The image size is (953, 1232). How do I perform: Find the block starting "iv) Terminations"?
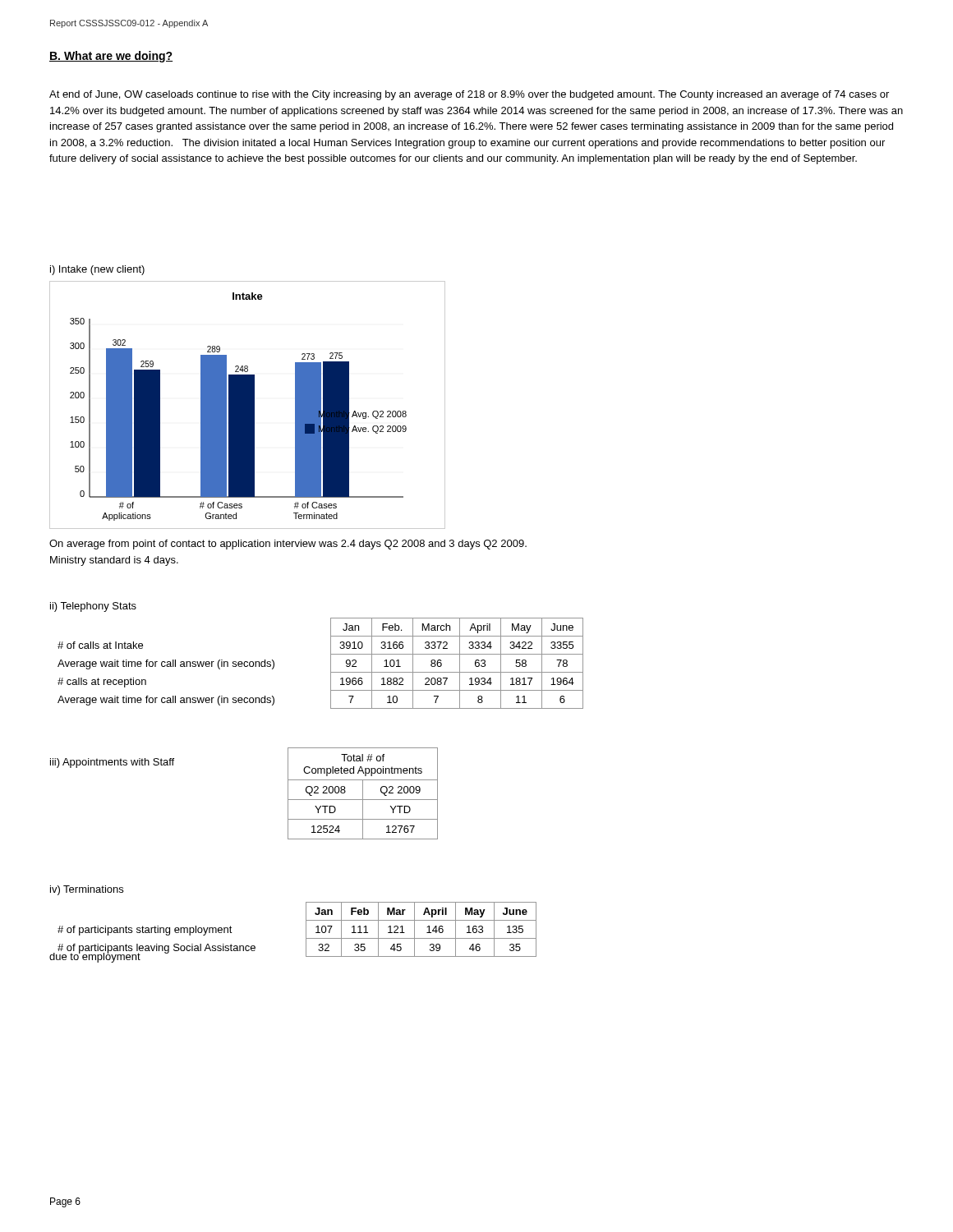point(87,889)
